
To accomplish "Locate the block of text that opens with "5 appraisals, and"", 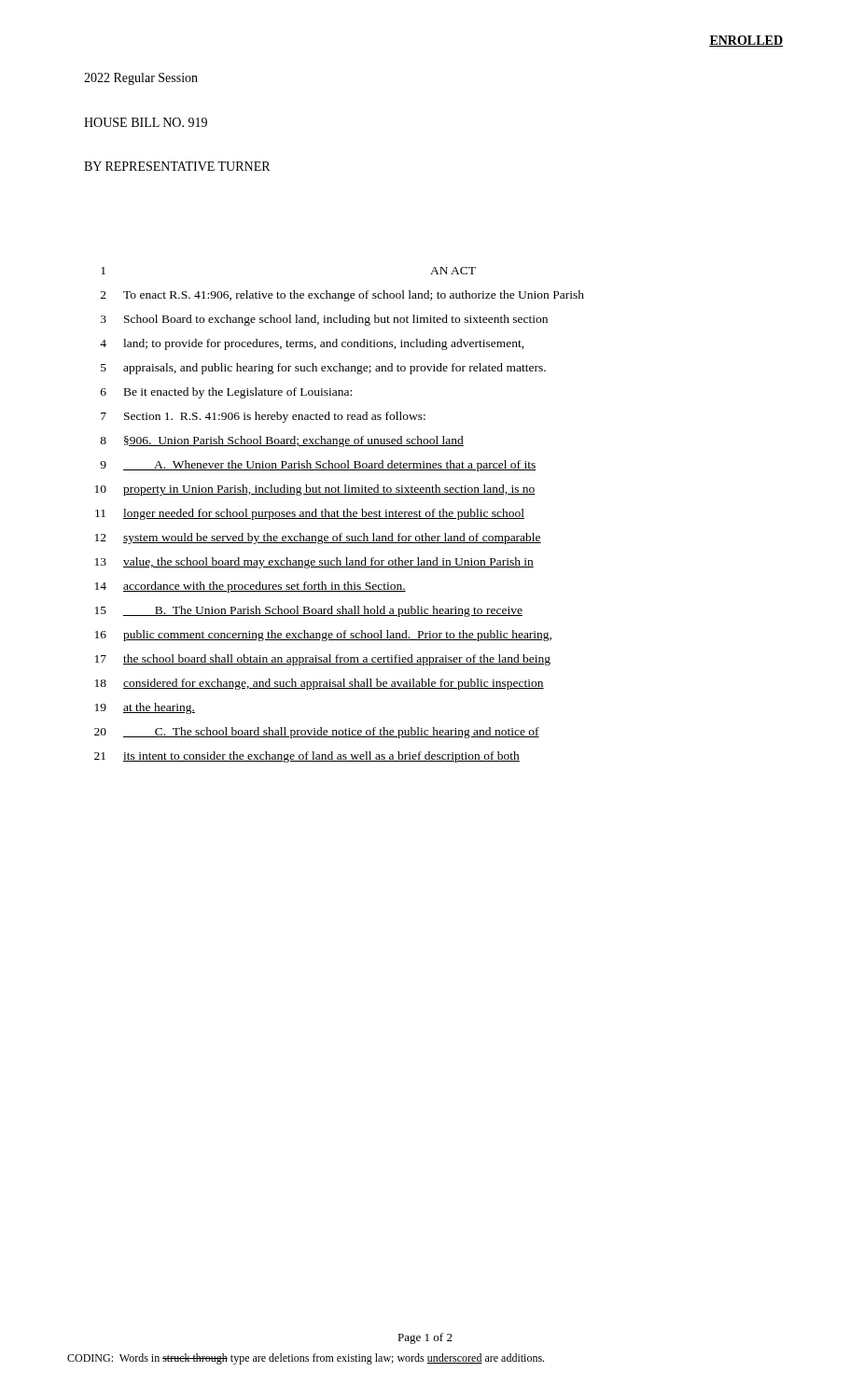I will coord(425,368).
